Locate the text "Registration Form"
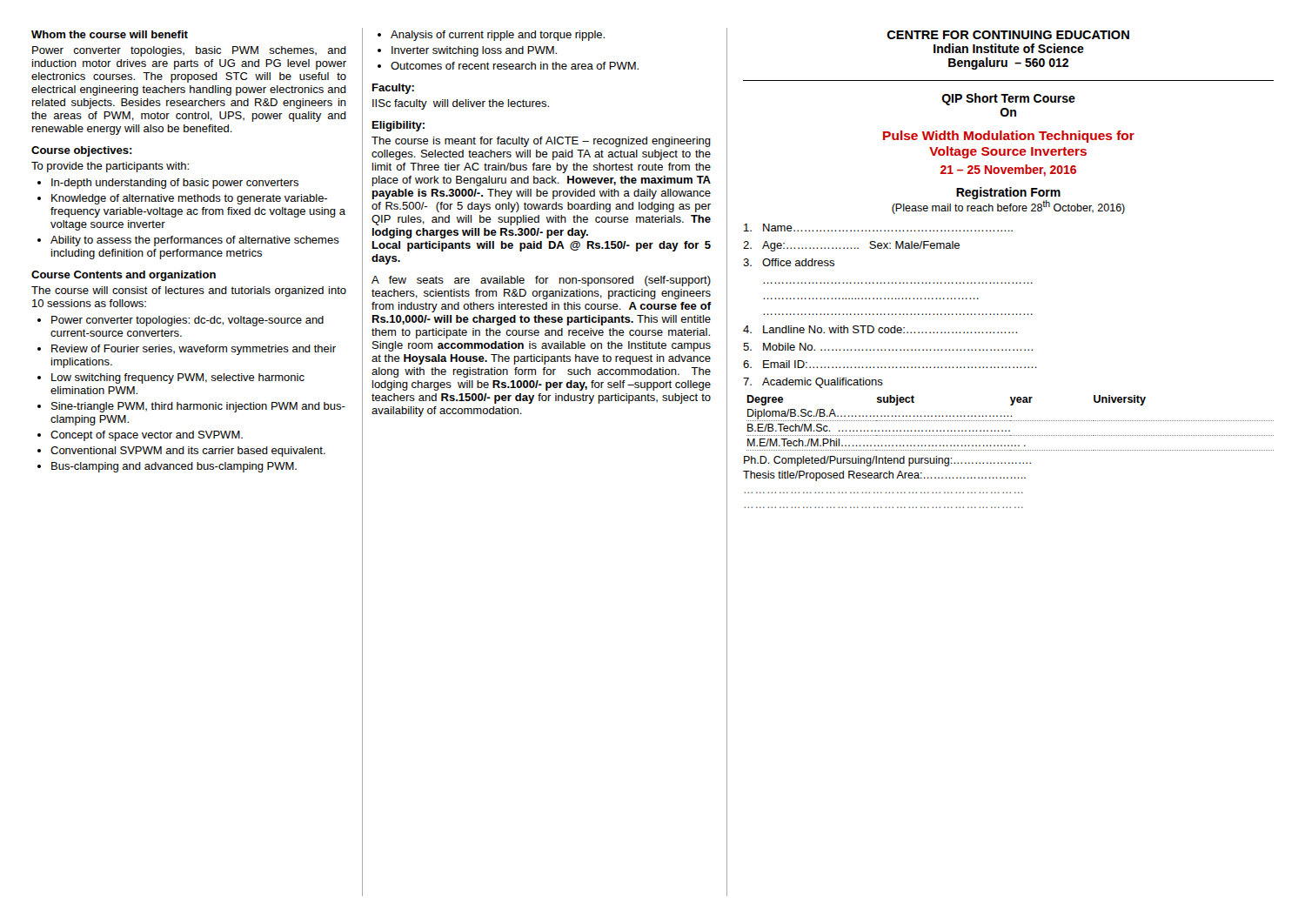The width and height of the screenshot is (1305, 924). pyautogui.click(x=1008, y=192)
